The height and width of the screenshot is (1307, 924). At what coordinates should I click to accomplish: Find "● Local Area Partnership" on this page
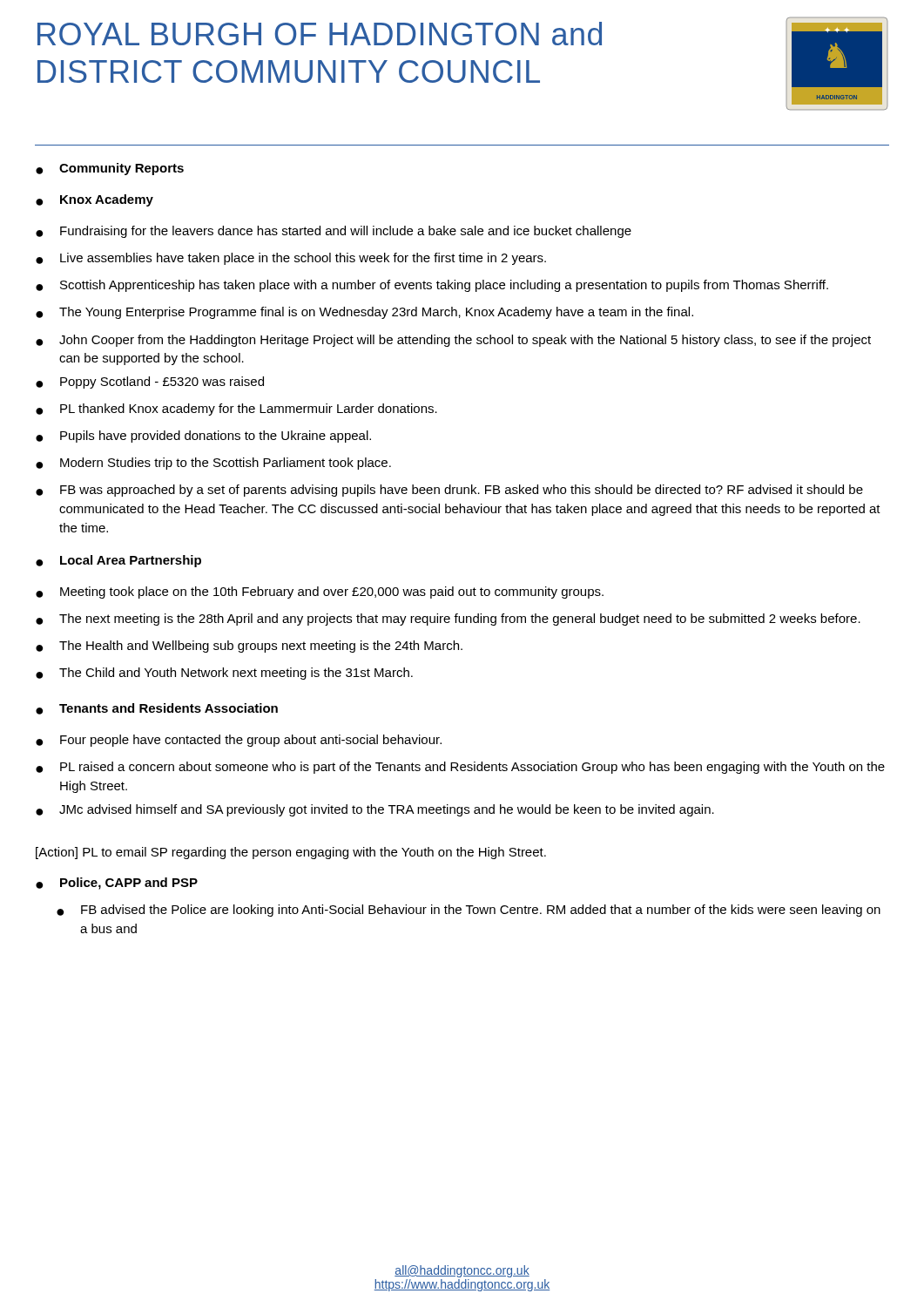[118, 561]
